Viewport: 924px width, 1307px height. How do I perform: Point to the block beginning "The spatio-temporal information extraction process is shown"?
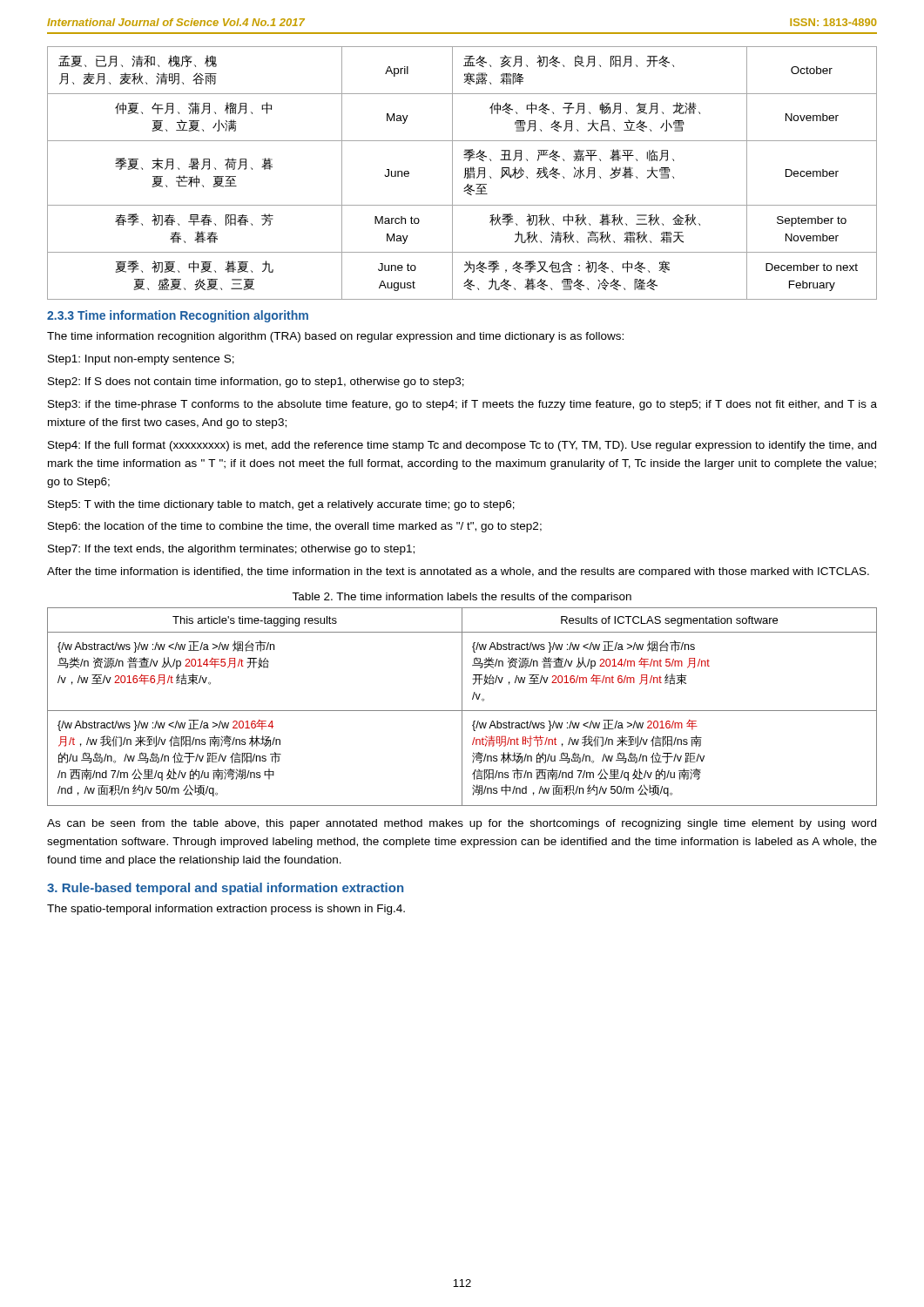pyautogui.click(x=226, y=908)
